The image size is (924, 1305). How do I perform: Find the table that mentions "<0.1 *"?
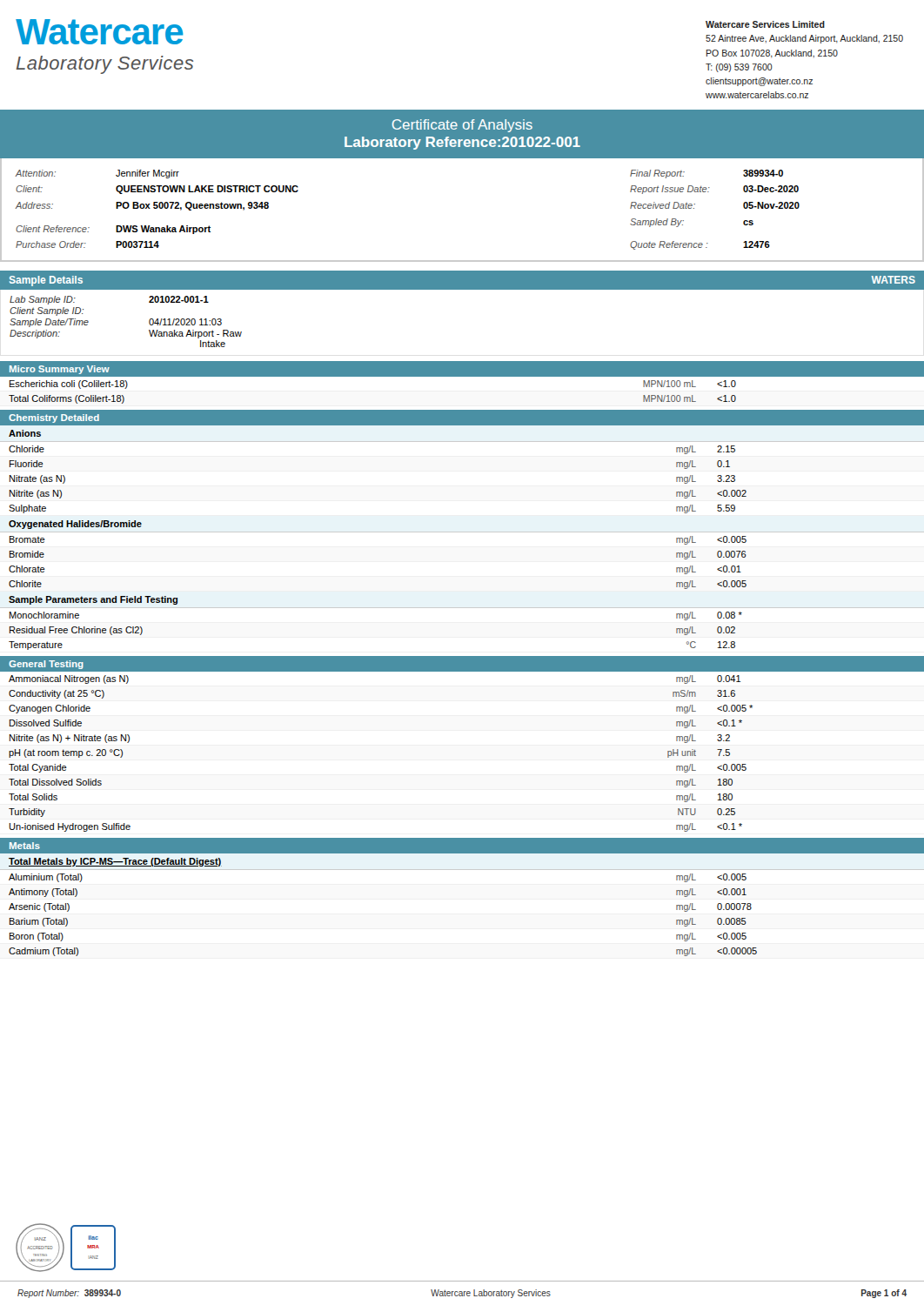click(462, 753)
